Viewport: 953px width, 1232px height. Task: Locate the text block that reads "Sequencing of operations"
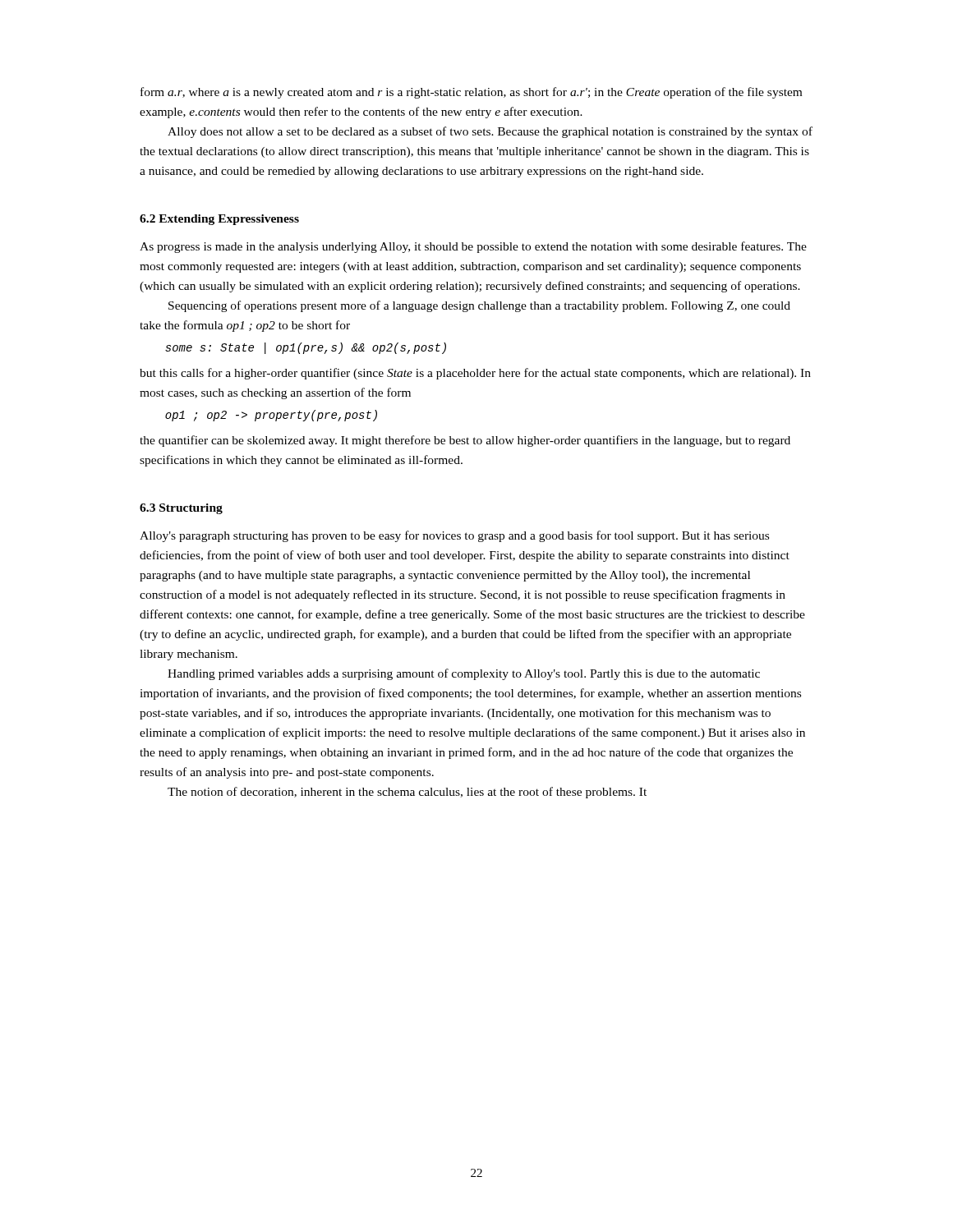click(x=476, y=316)
